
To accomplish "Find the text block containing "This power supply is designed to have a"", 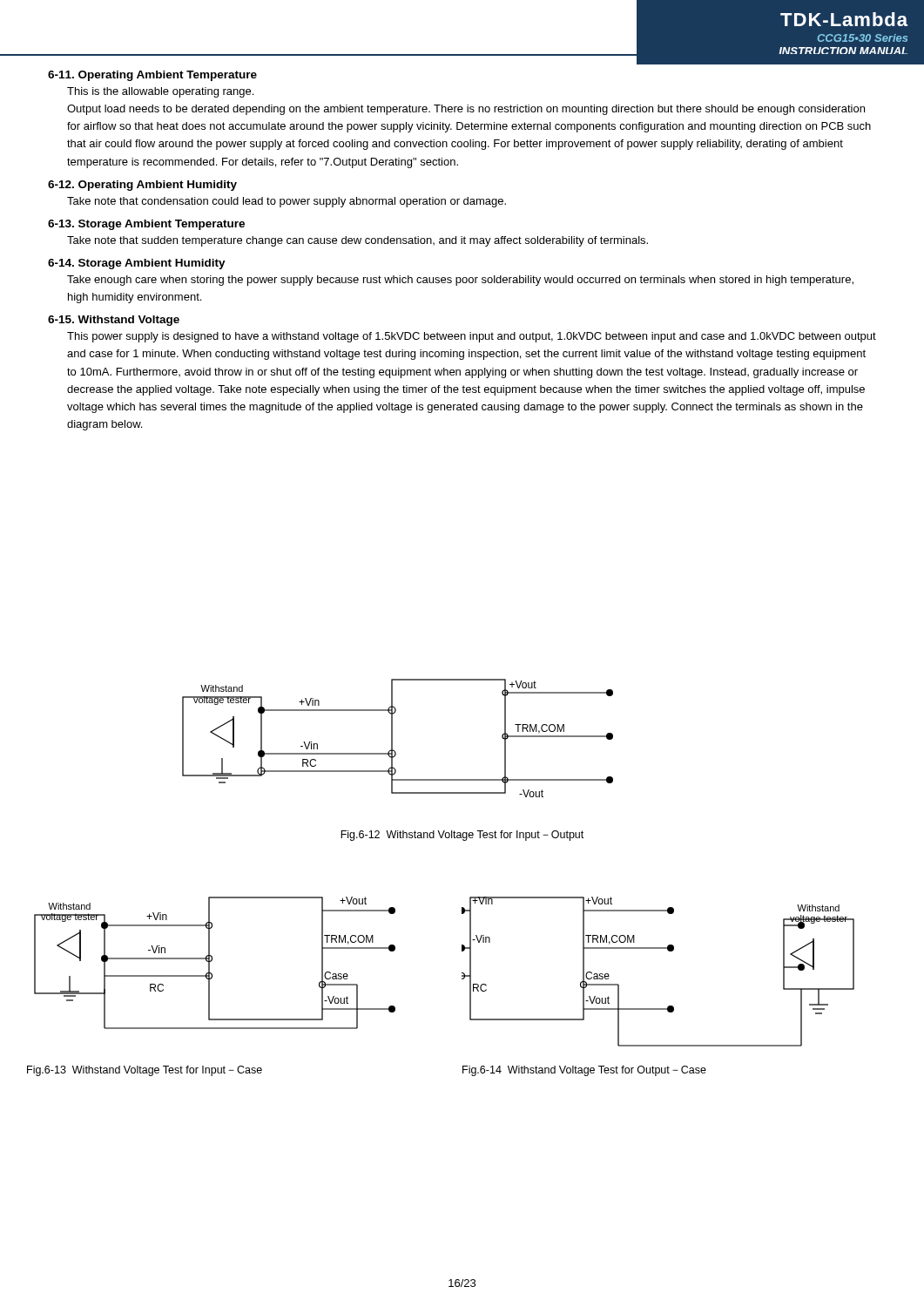I will (471, 380).
